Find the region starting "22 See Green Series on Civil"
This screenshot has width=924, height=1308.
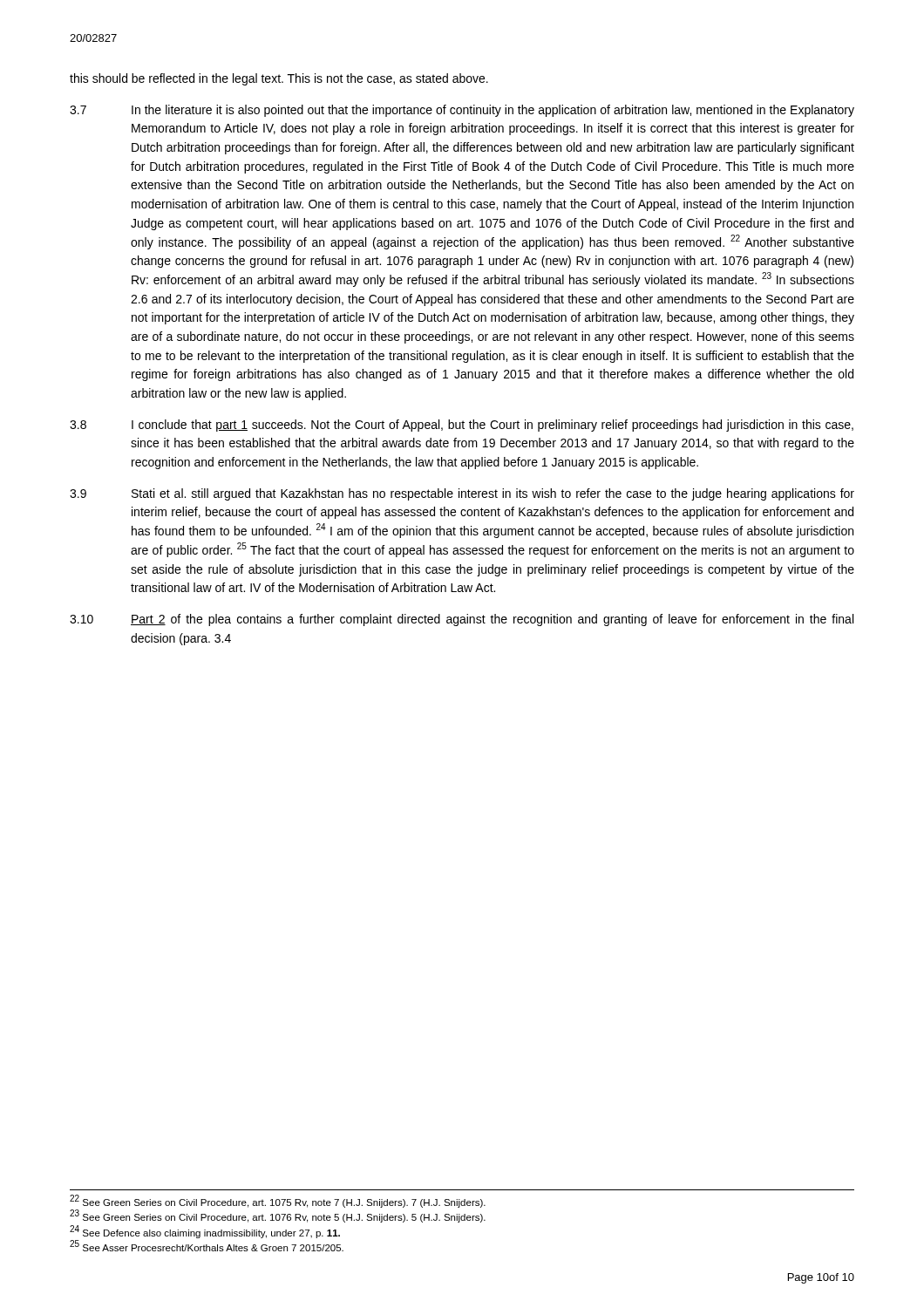pos(462,1225)
